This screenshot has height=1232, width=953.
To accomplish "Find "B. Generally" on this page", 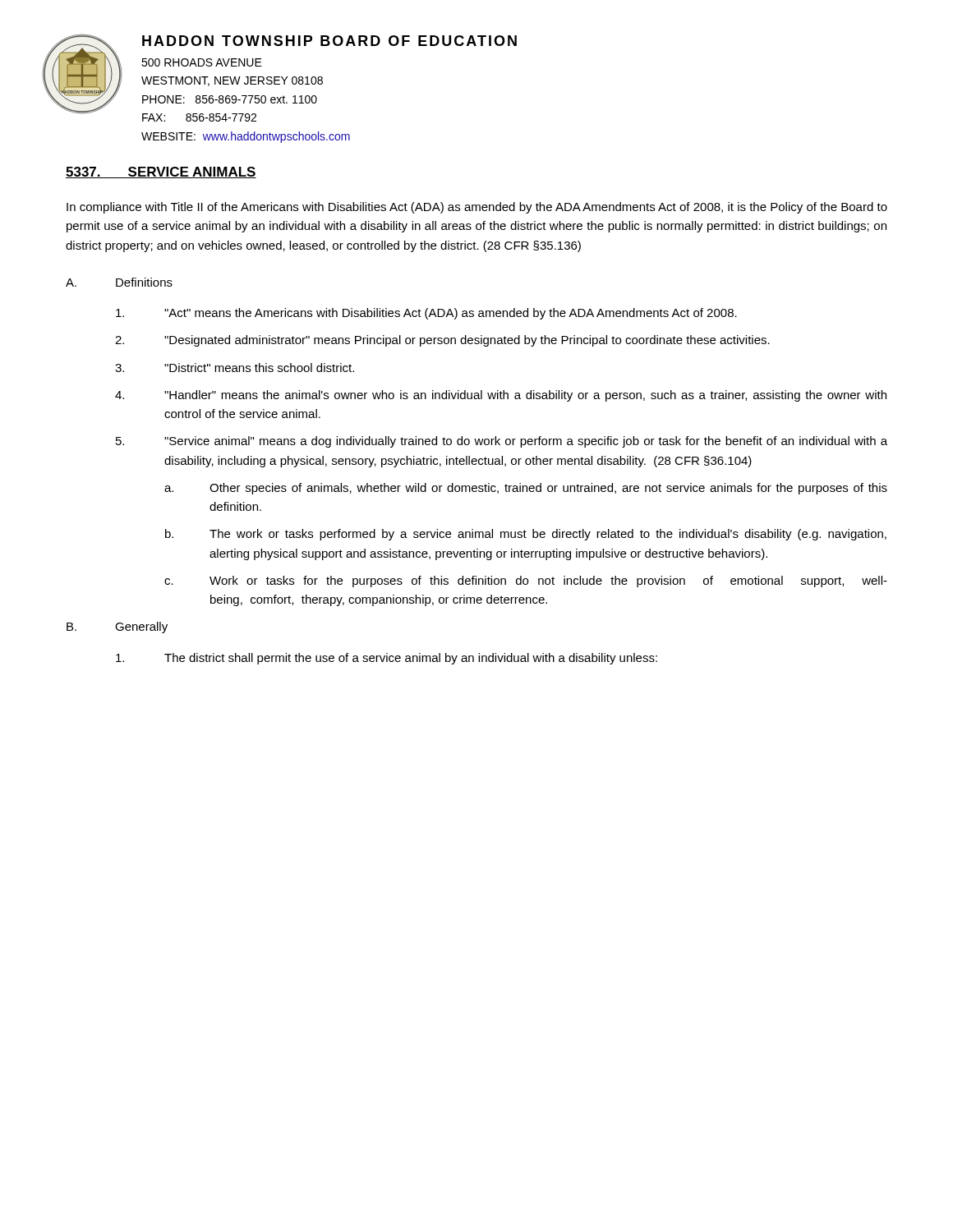I will tap(117, 627).
